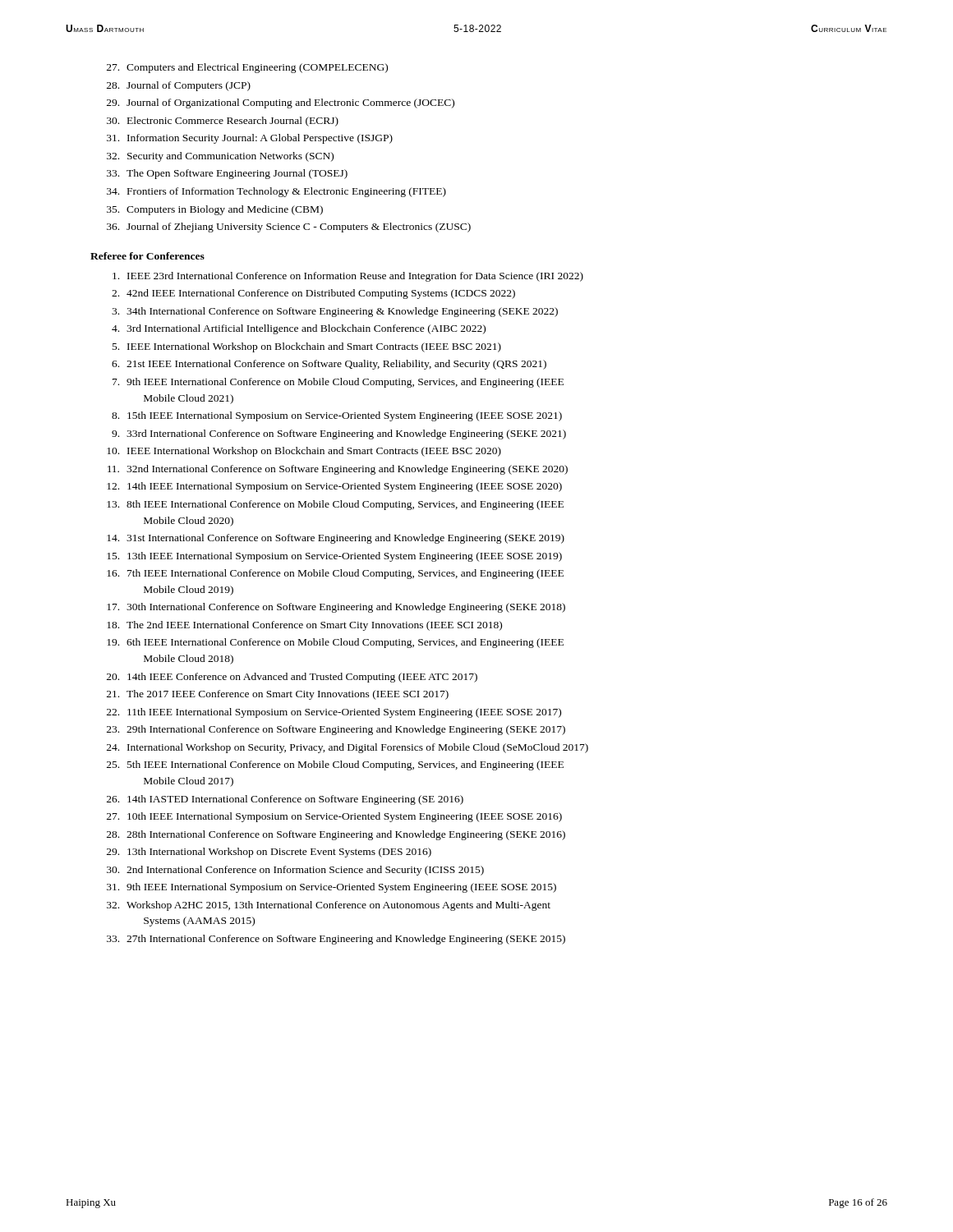
Task: Locate the list item that reads "26. 14th IASTED"
Action: (285, 800)
